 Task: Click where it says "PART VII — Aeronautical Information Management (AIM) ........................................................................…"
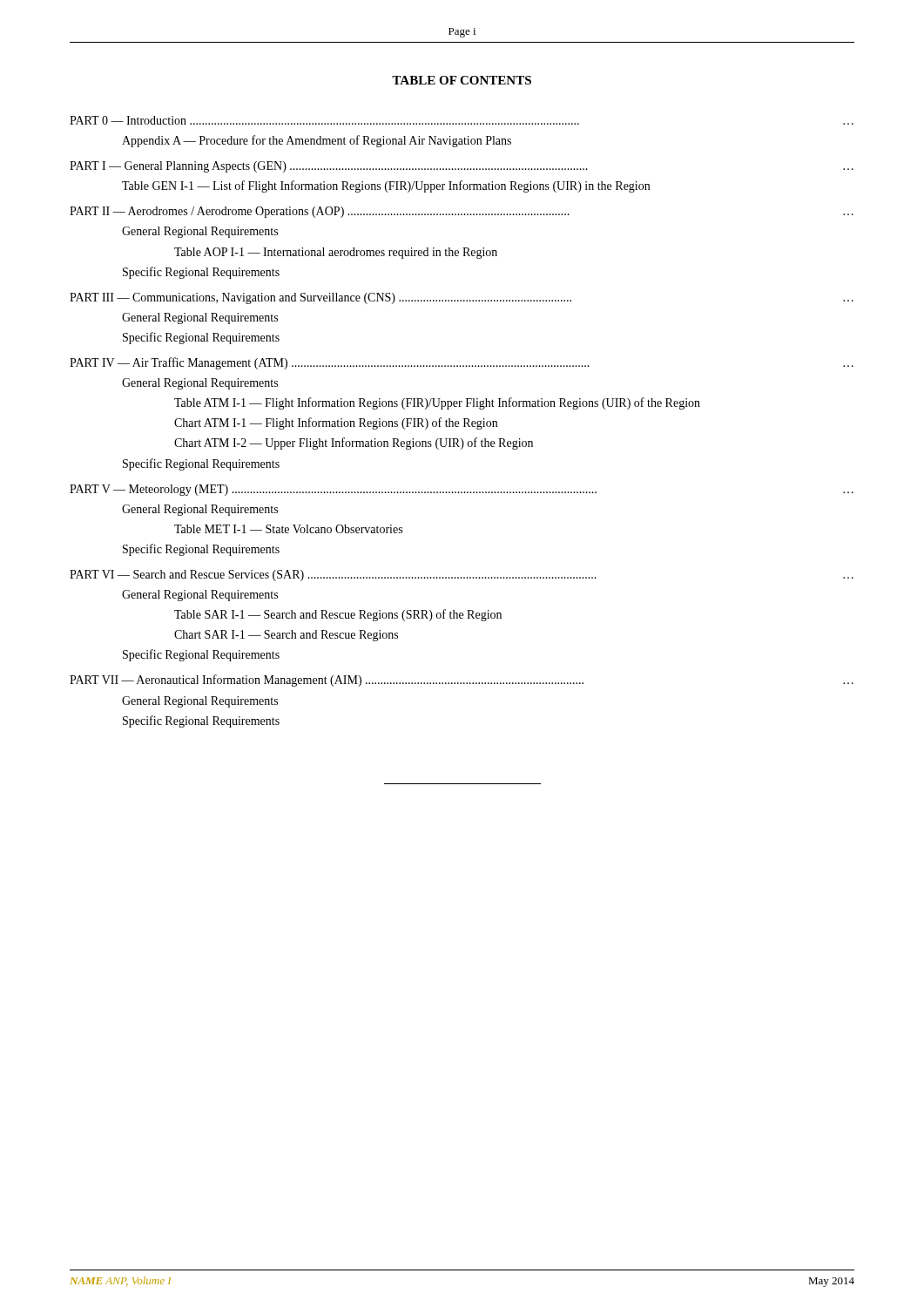[462, 681]
